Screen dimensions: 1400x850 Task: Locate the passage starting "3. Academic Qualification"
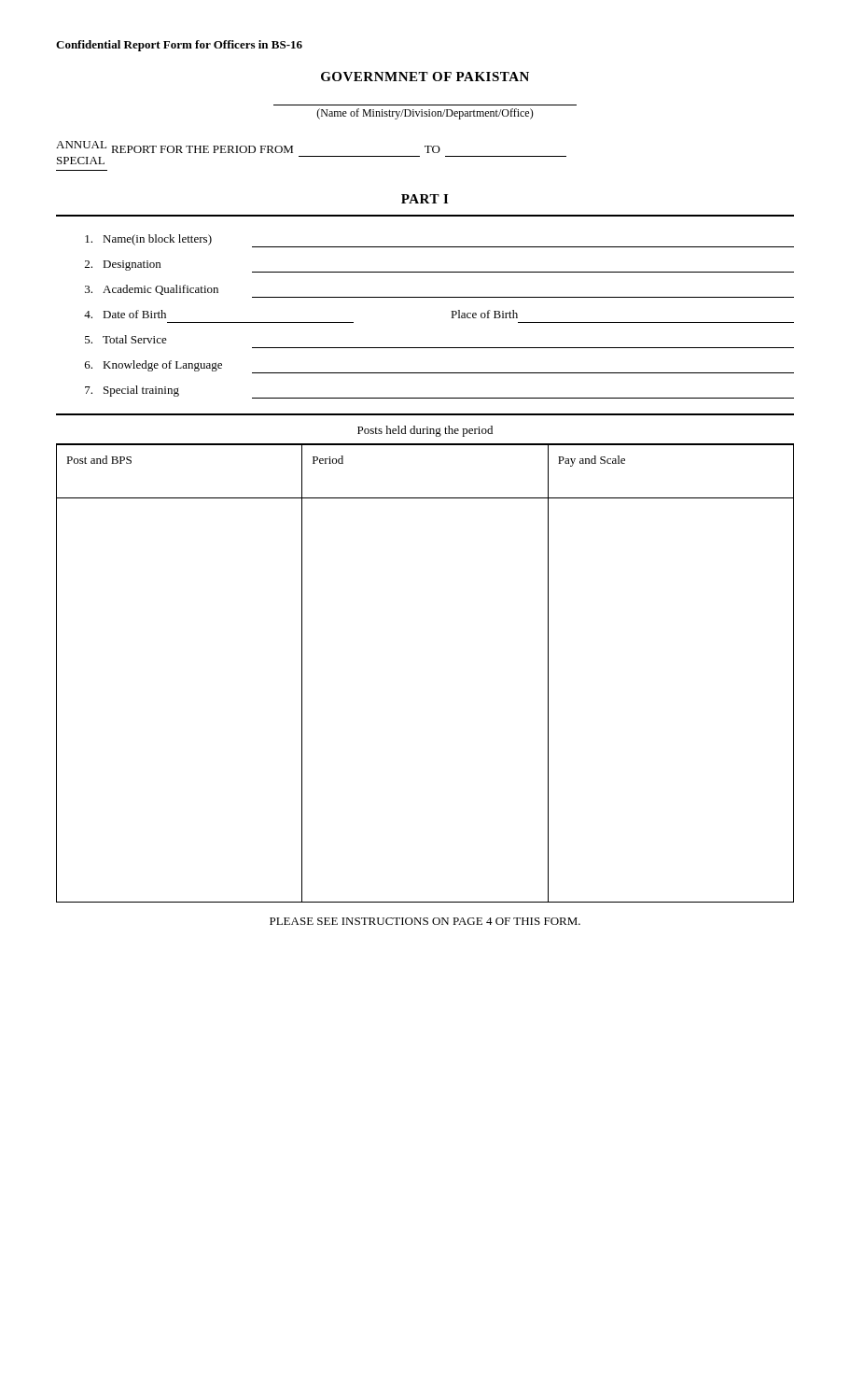point(425,290)
